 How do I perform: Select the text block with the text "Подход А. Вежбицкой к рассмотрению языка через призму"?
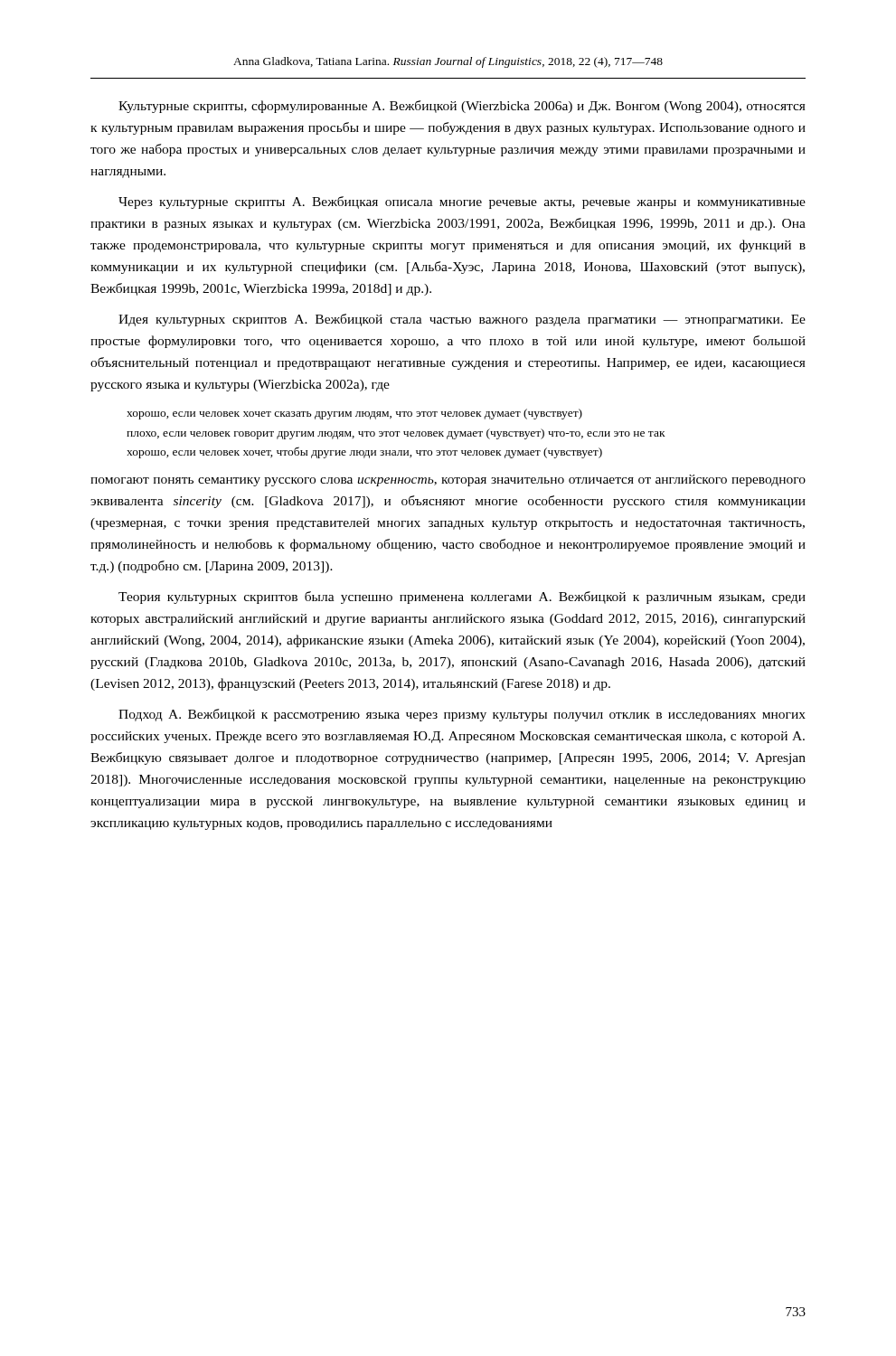click(x=448, y=769)
